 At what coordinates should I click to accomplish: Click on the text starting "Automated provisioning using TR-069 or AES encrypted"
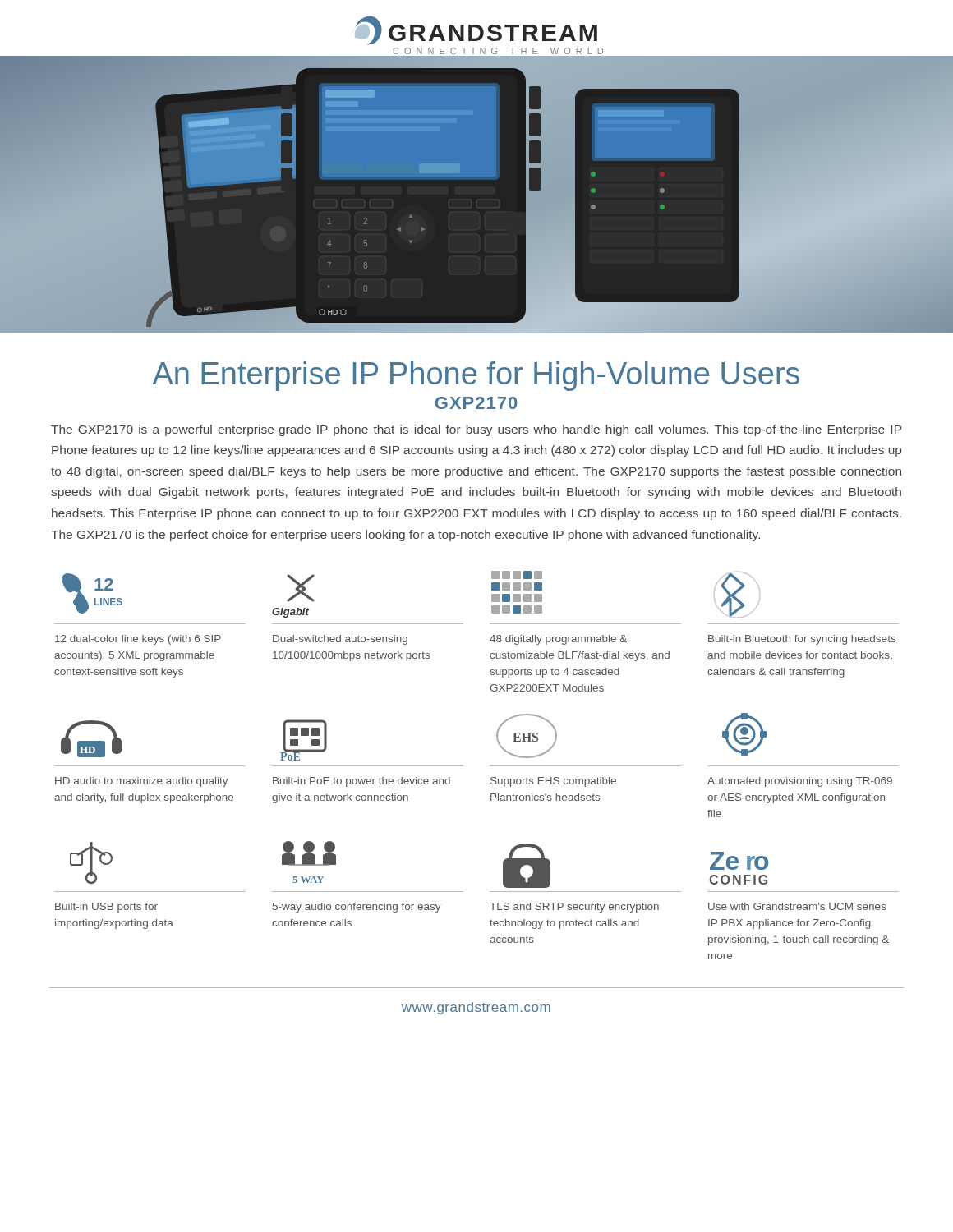(800, 797)
